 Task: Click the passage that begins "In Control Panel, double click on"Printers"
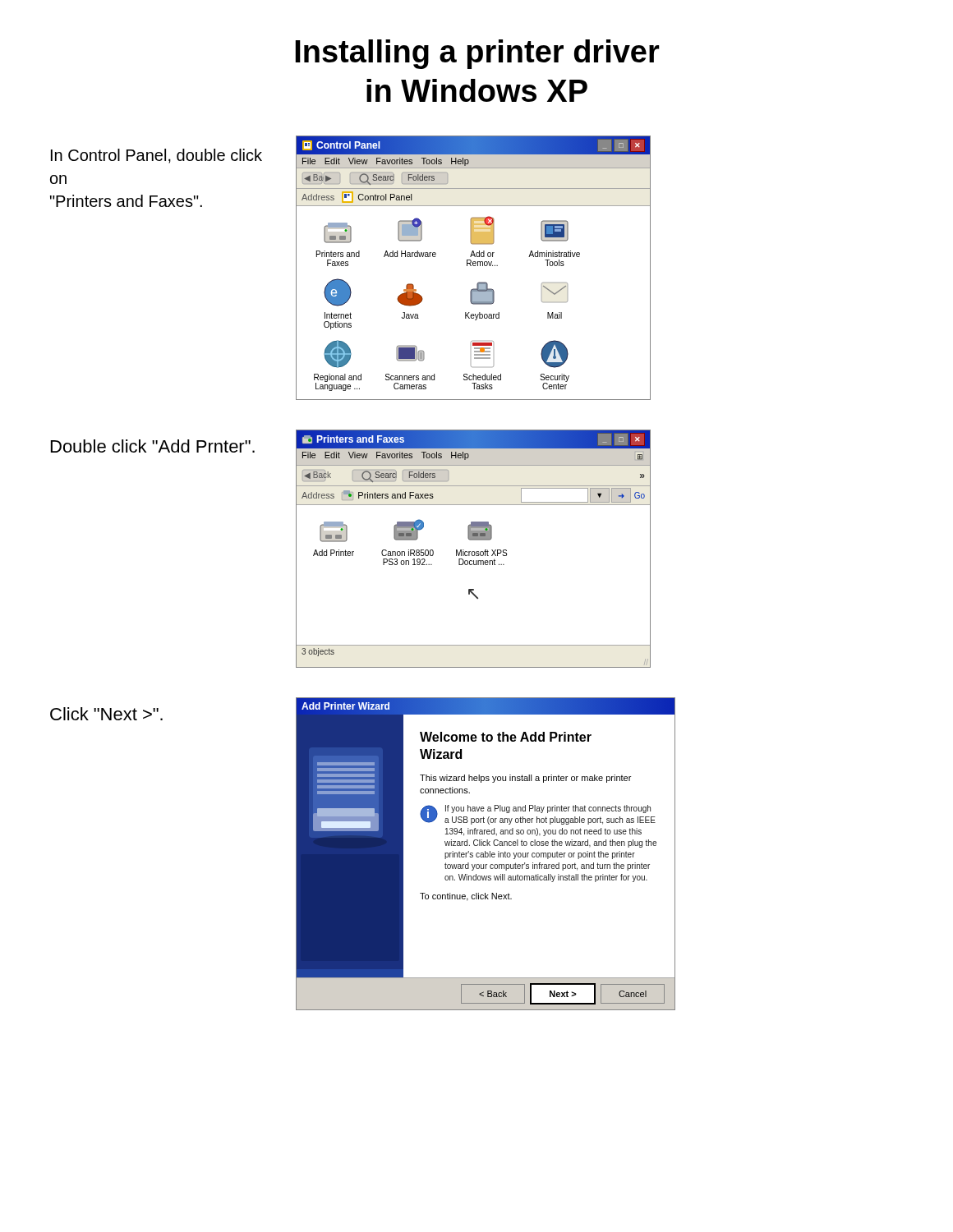(157, 156)
